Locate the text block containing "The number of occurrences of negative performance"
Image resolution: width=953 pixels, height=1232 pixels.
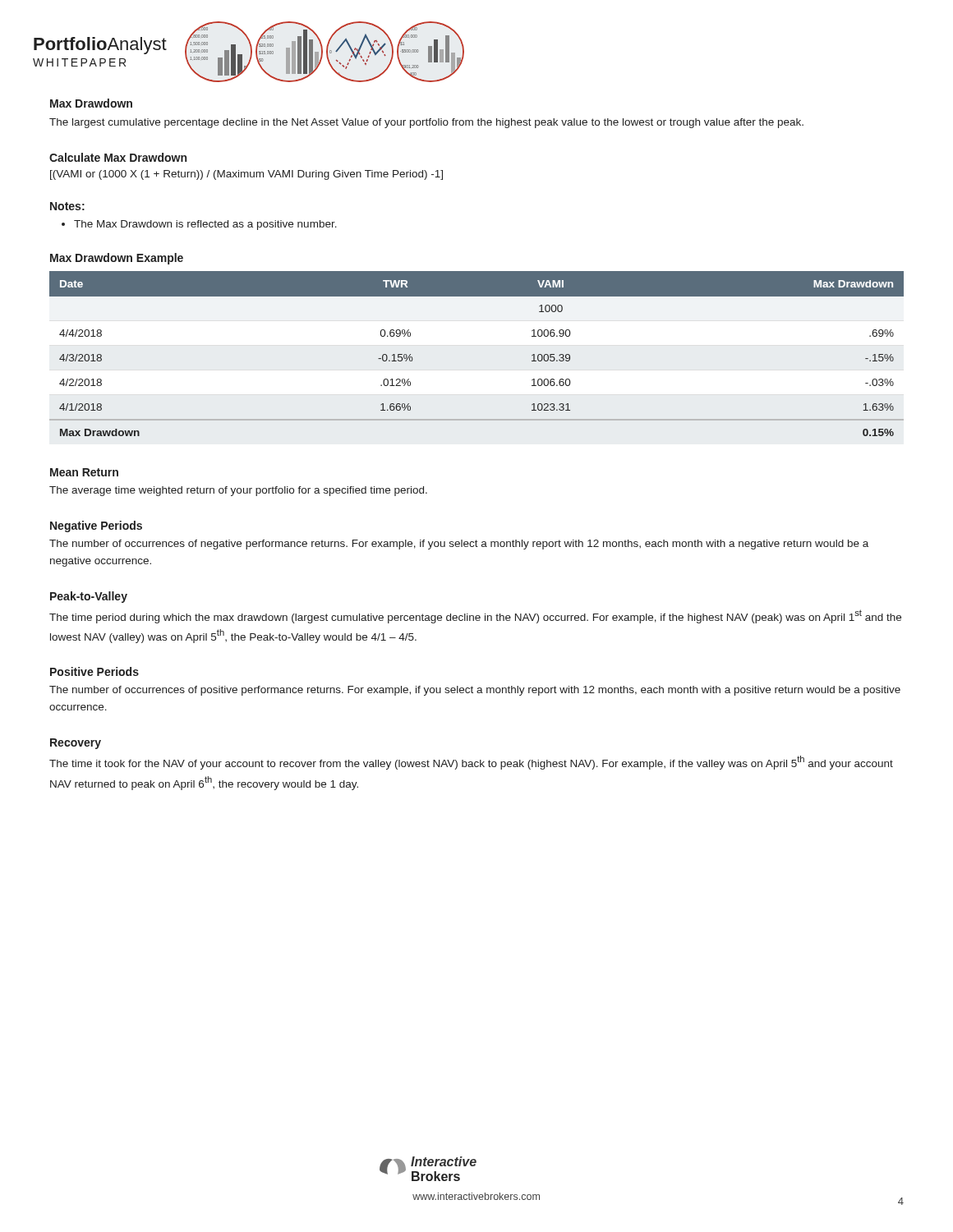(x=459, y=552)
